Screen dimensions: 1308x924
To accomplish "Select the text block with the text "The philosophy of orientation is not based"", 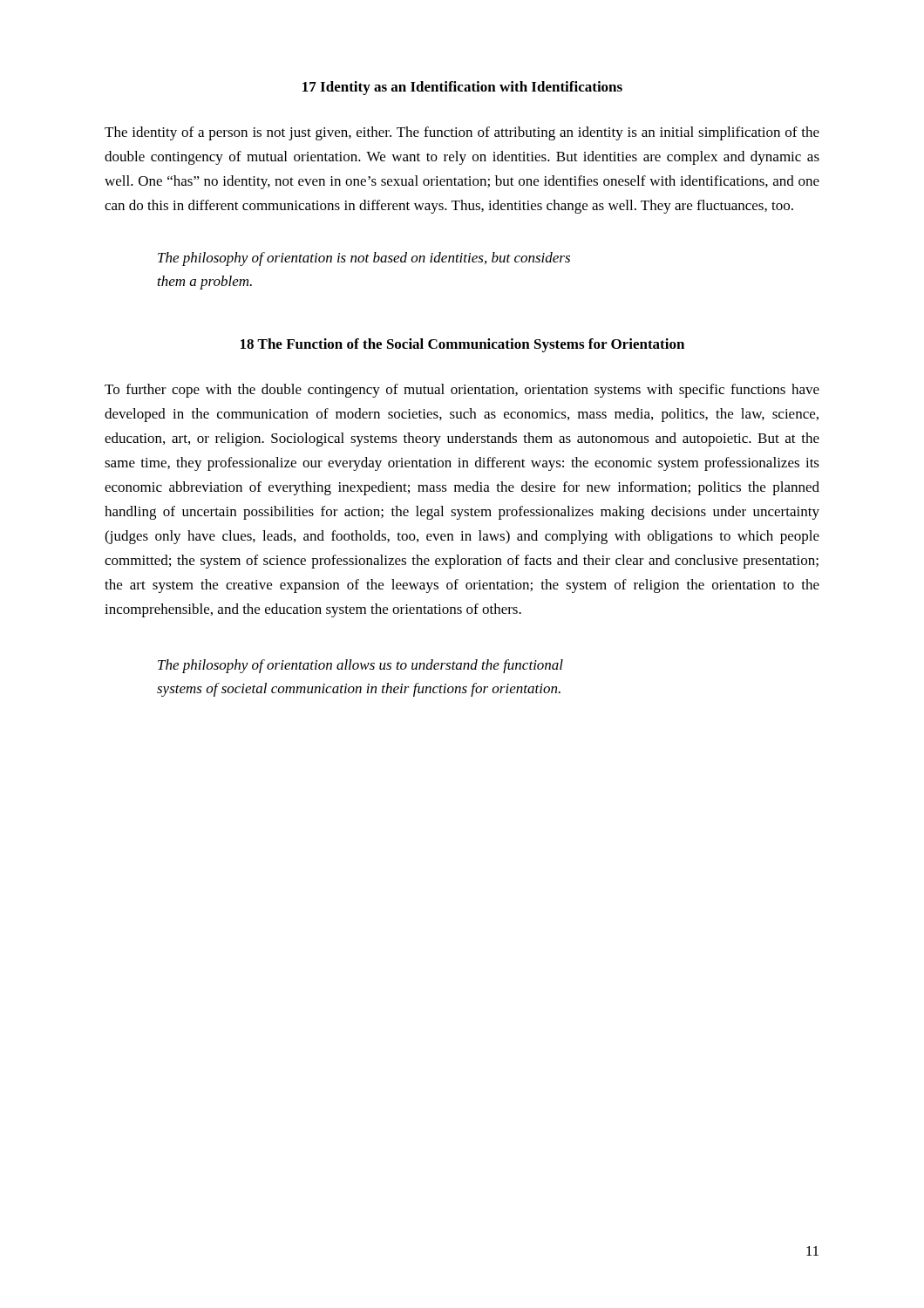I will click(364, 270).
